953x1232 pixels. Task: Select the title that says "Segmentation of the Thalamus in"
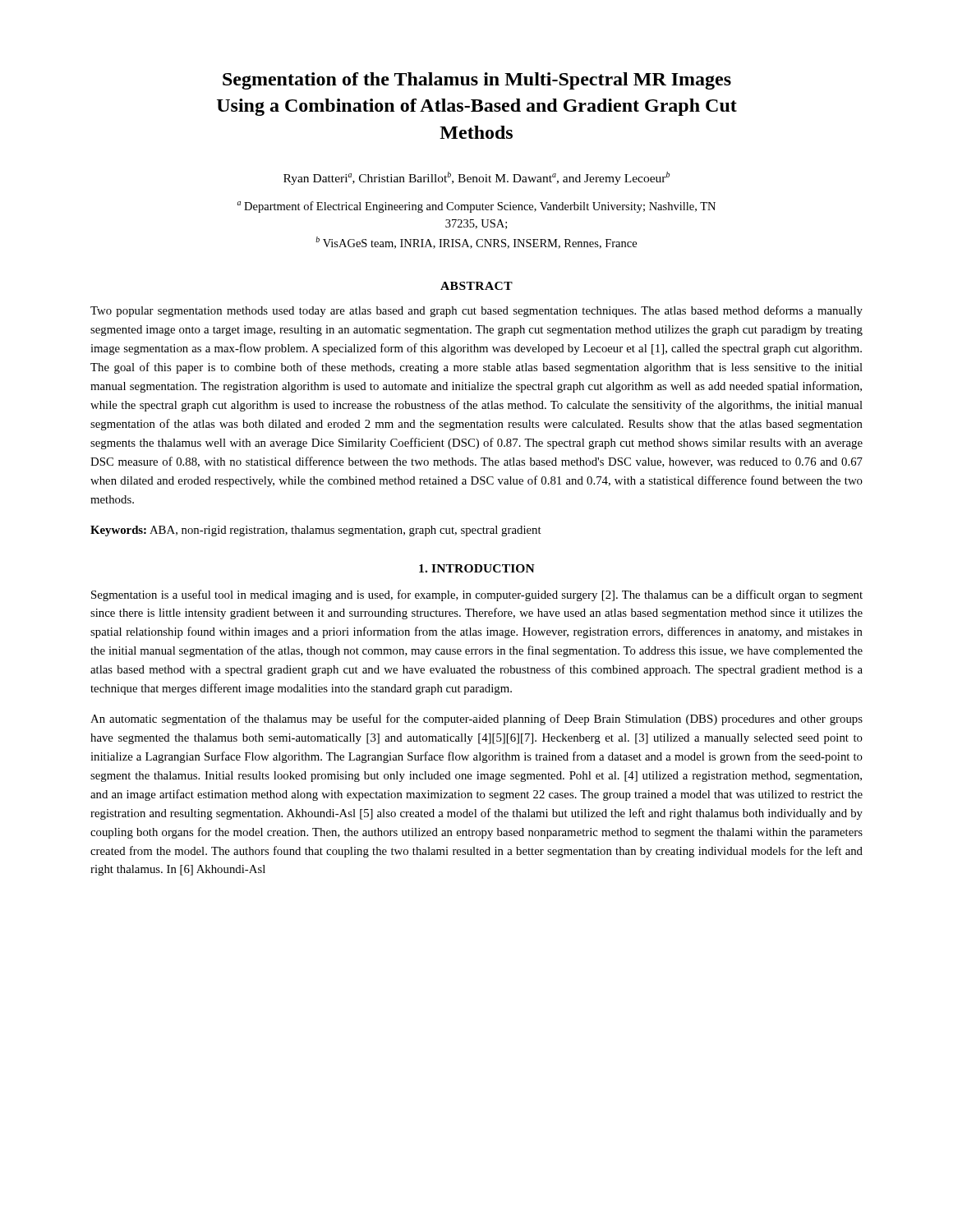pos(476,106)
